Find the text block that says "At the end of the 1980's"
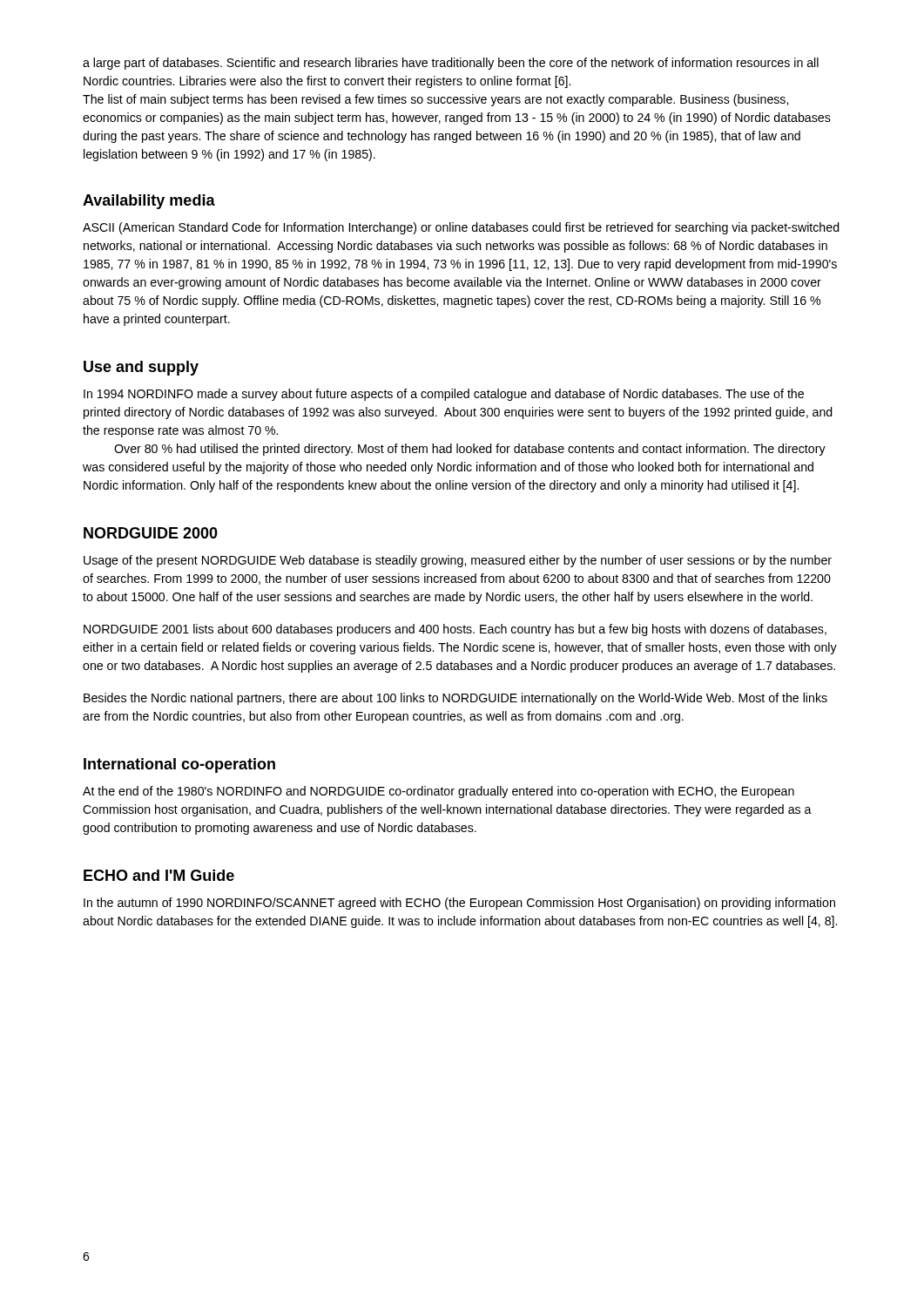 point(447,810)
